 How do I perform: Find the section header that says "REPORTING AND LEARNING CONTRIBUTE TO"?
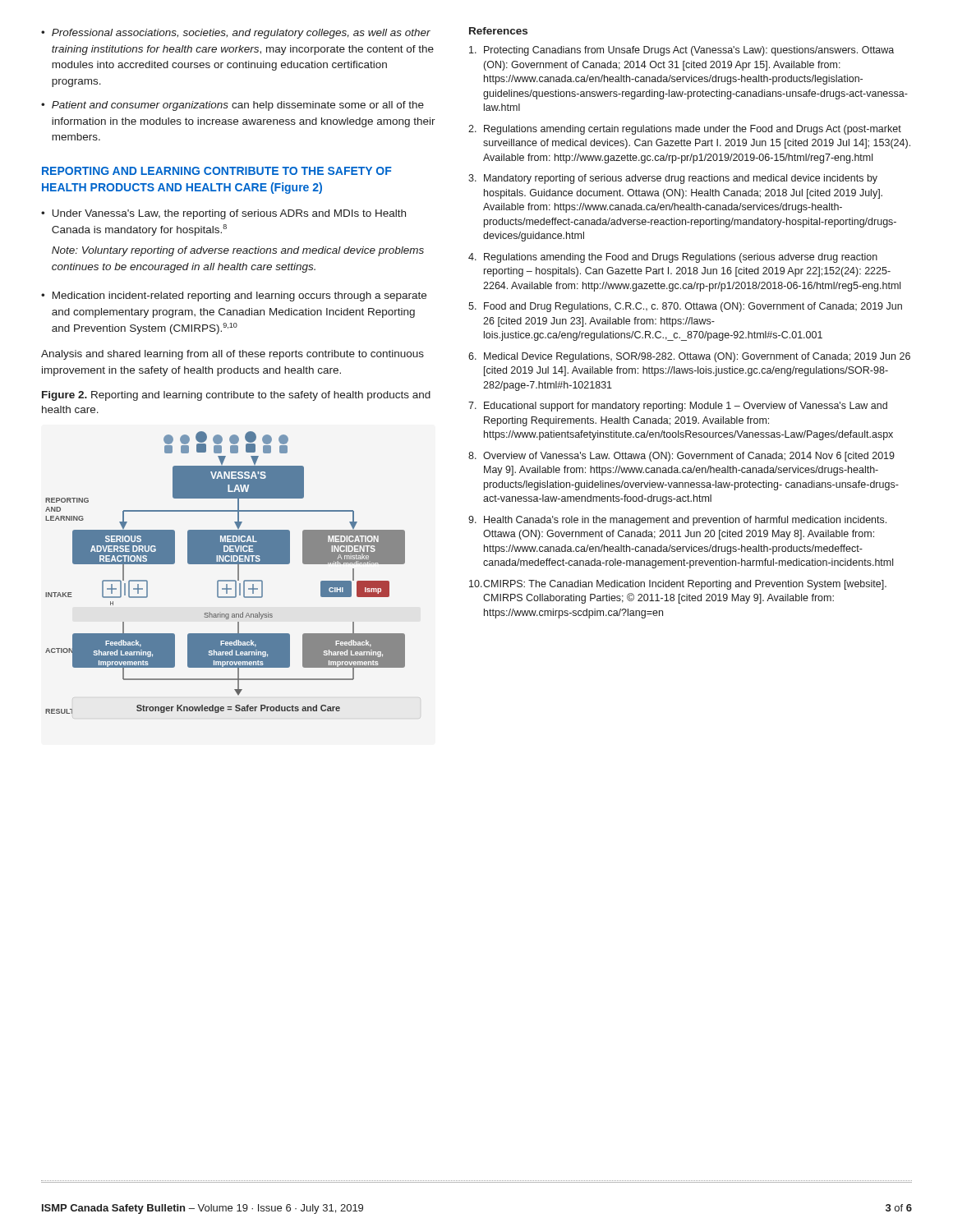[x=216, y=179]
